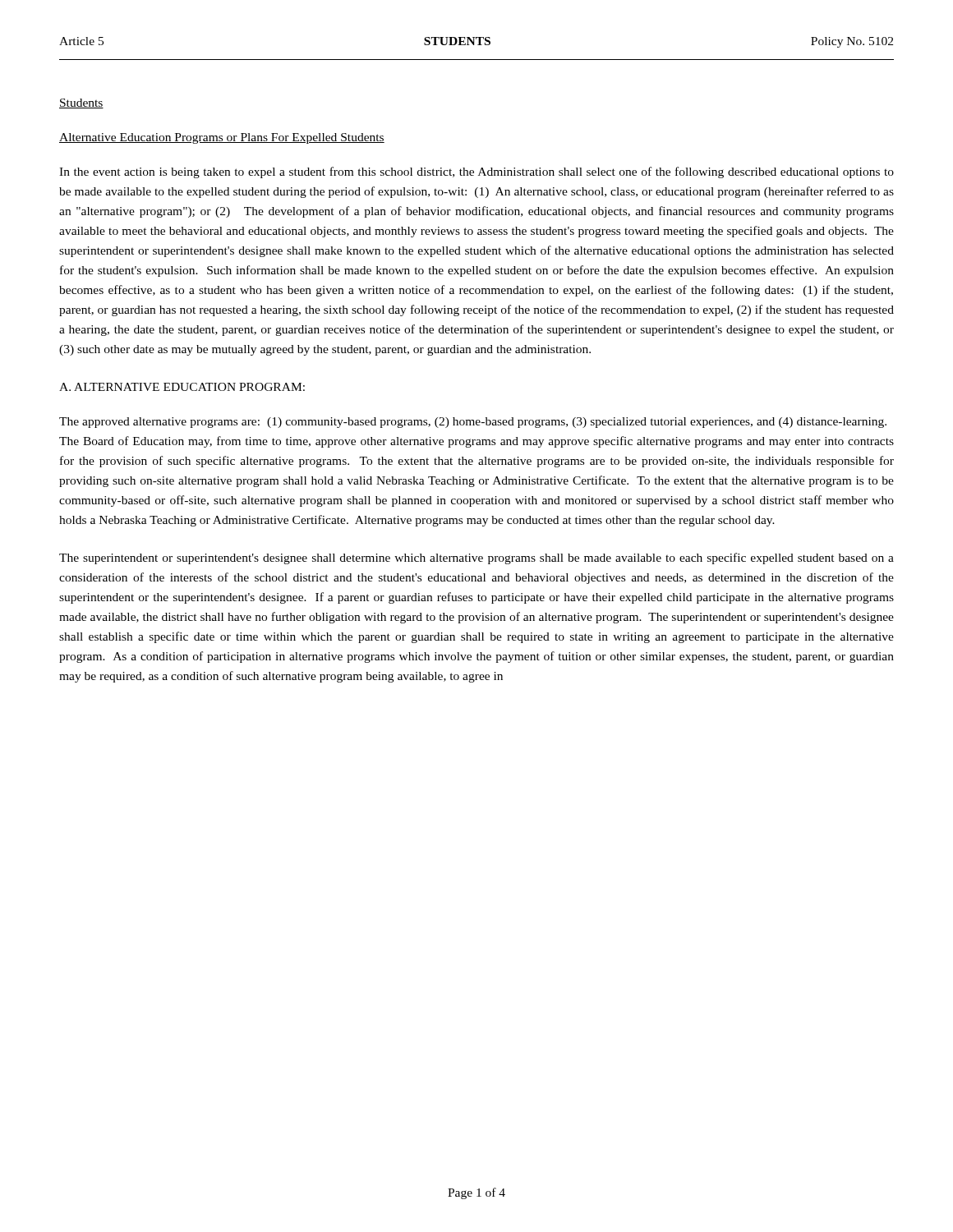Select the text starting "A. ALTERNATIVE EDUCATION PROGRAM:"

coord(182,387)
